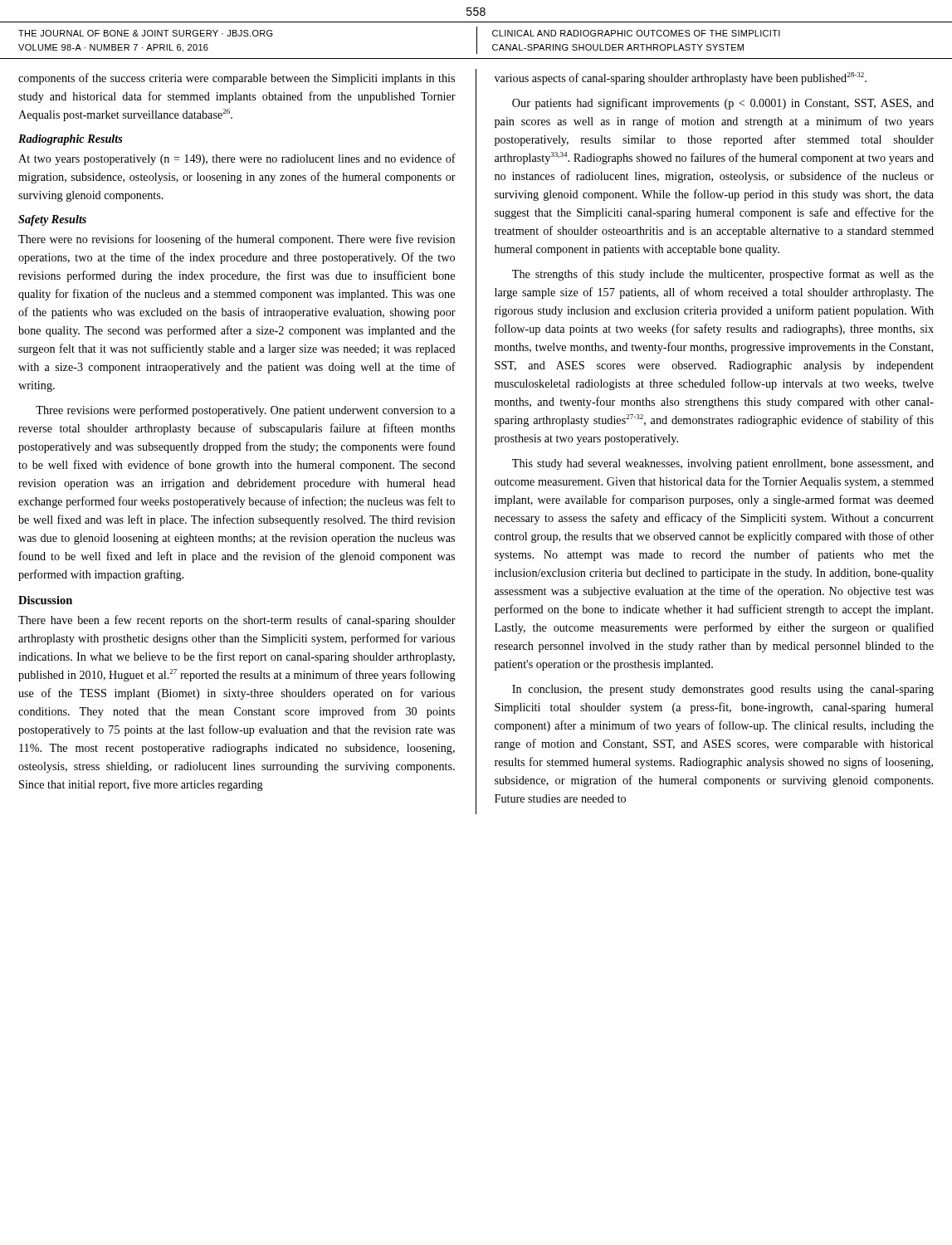Select the section header with the text "Radiographic Results"
The image size is (952, 1245).
[x=70, y=139]
